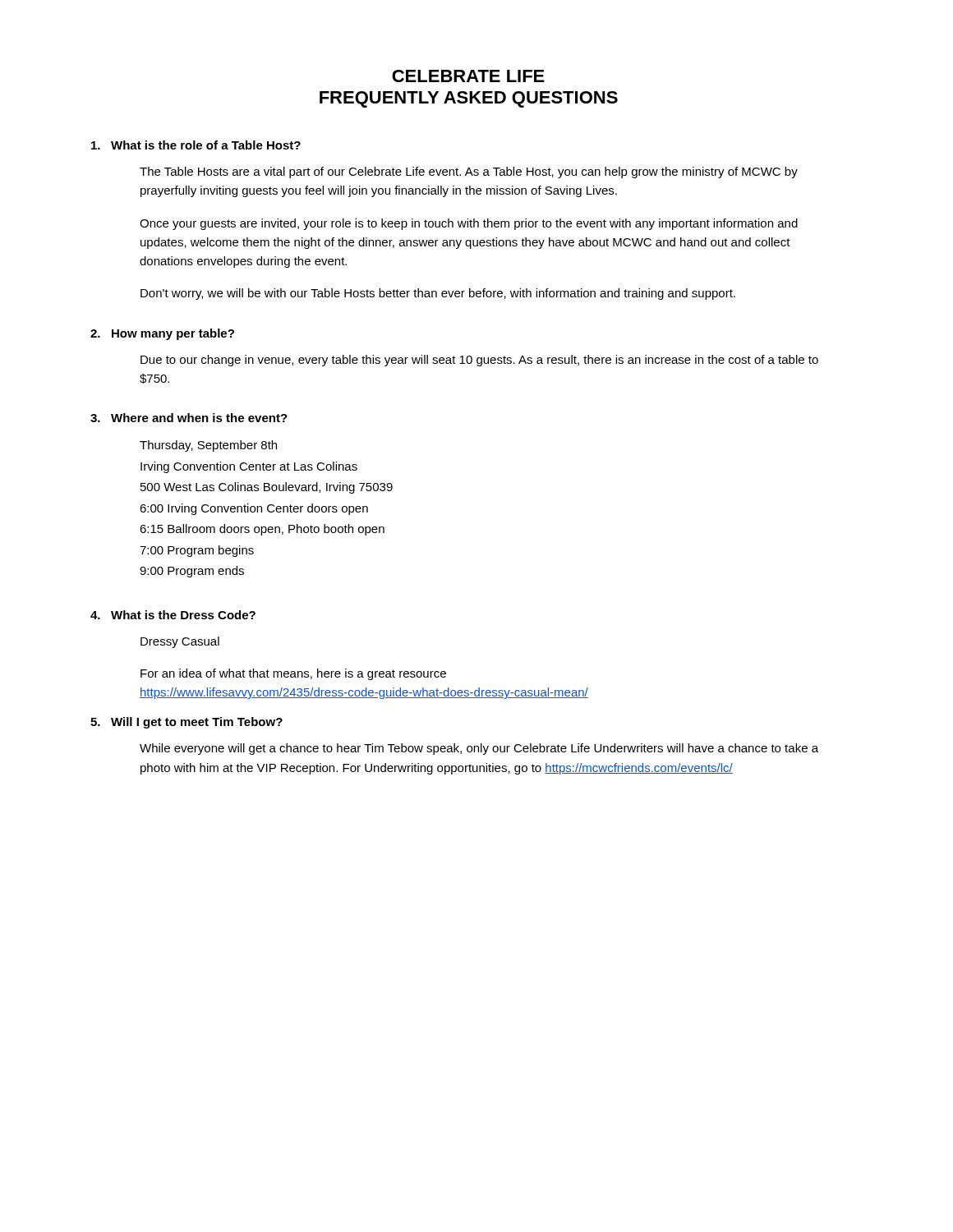The image size is (953, 1232).
Task: Find the text starting "Thursday, September 8th"
Action: tap(266, 508)
